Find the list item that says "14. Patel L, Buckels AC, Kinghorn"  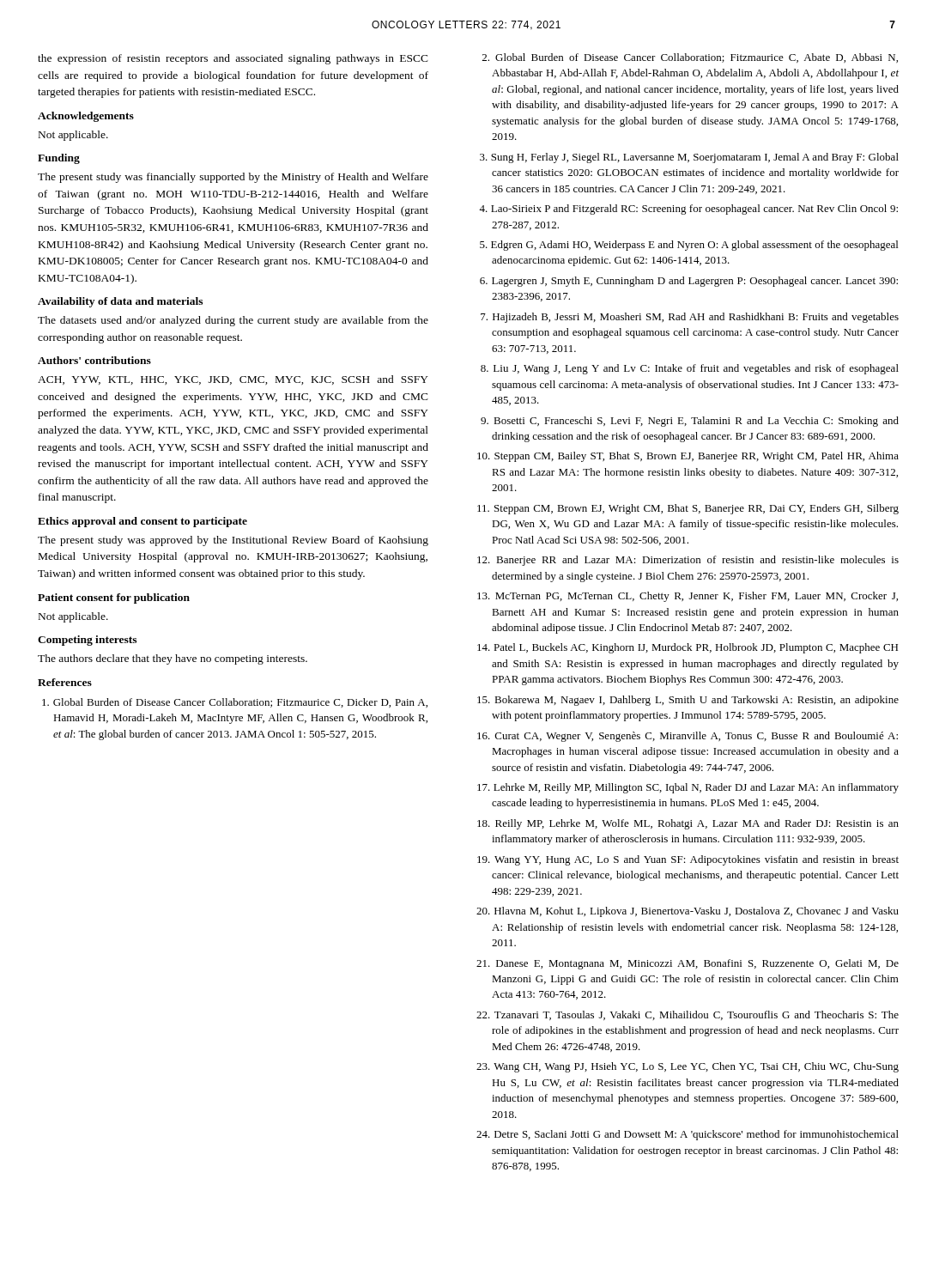[688, 663]
